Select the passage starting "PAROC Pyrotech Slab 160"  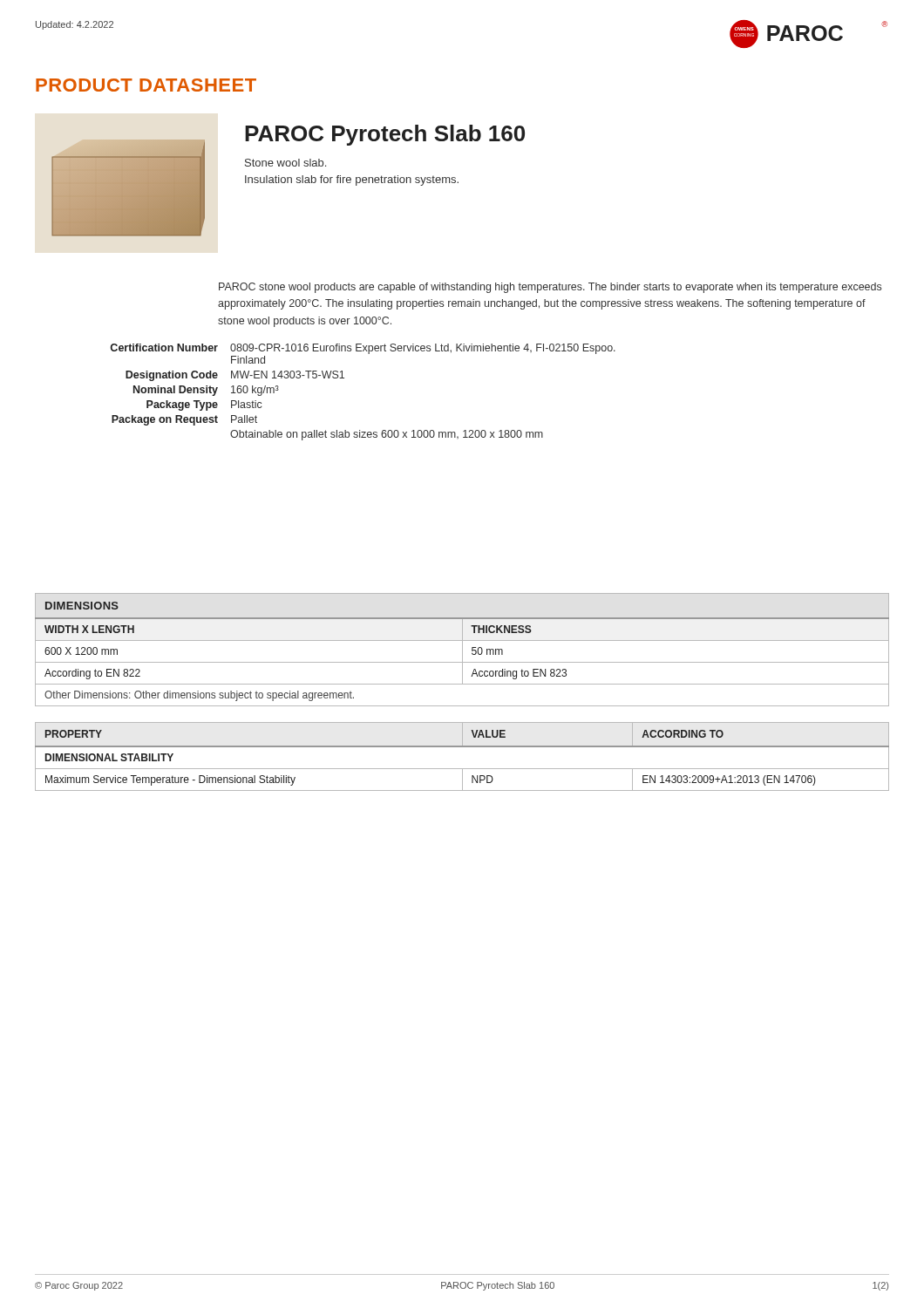click(x=385, y=133)
